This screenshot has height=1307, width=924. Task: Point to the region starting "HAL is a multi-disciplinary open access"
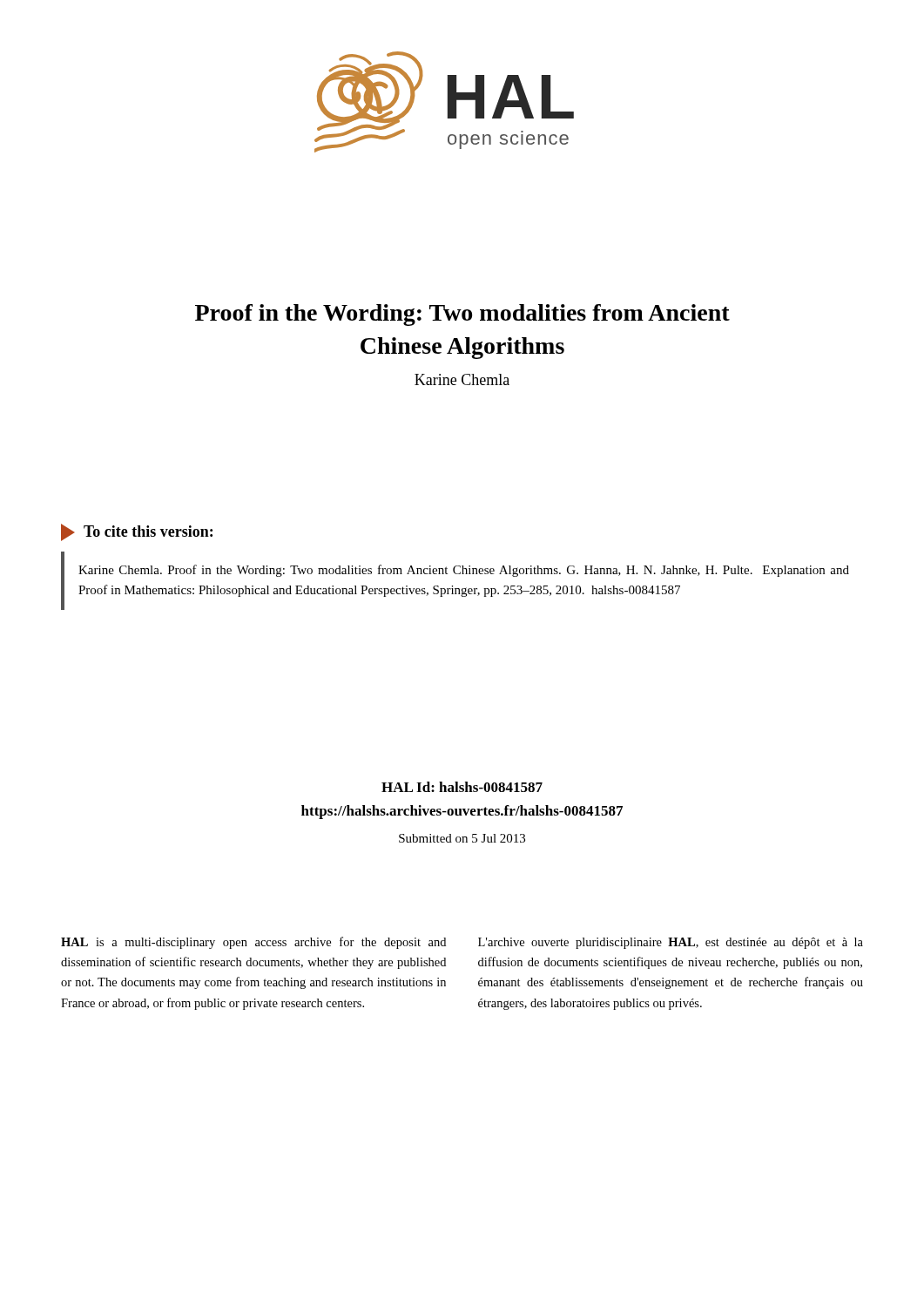click(254, 972)
